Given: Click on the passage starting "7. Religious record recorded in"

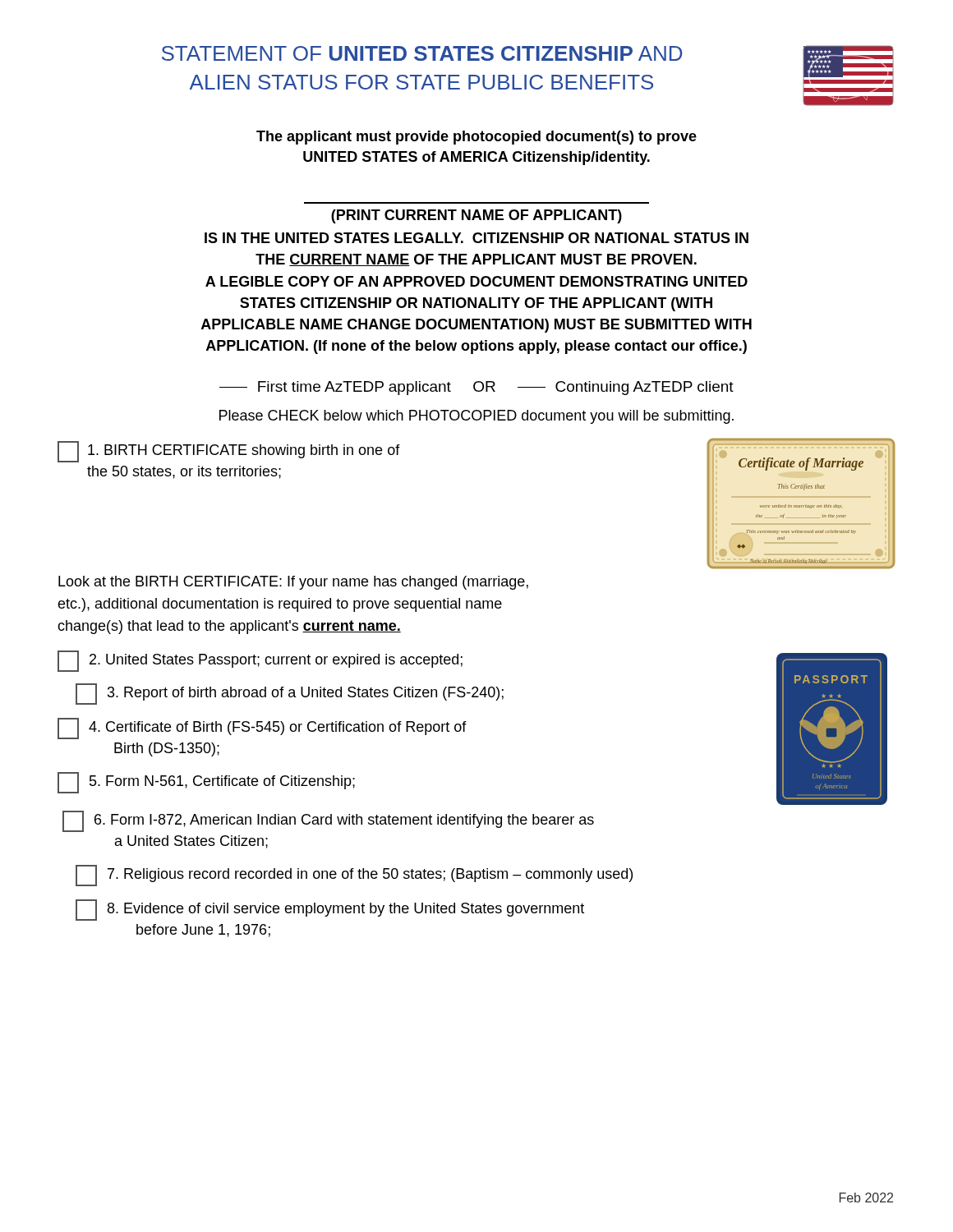Looking at the screenshot, I should pyautogui.click(x=355, y=875).
